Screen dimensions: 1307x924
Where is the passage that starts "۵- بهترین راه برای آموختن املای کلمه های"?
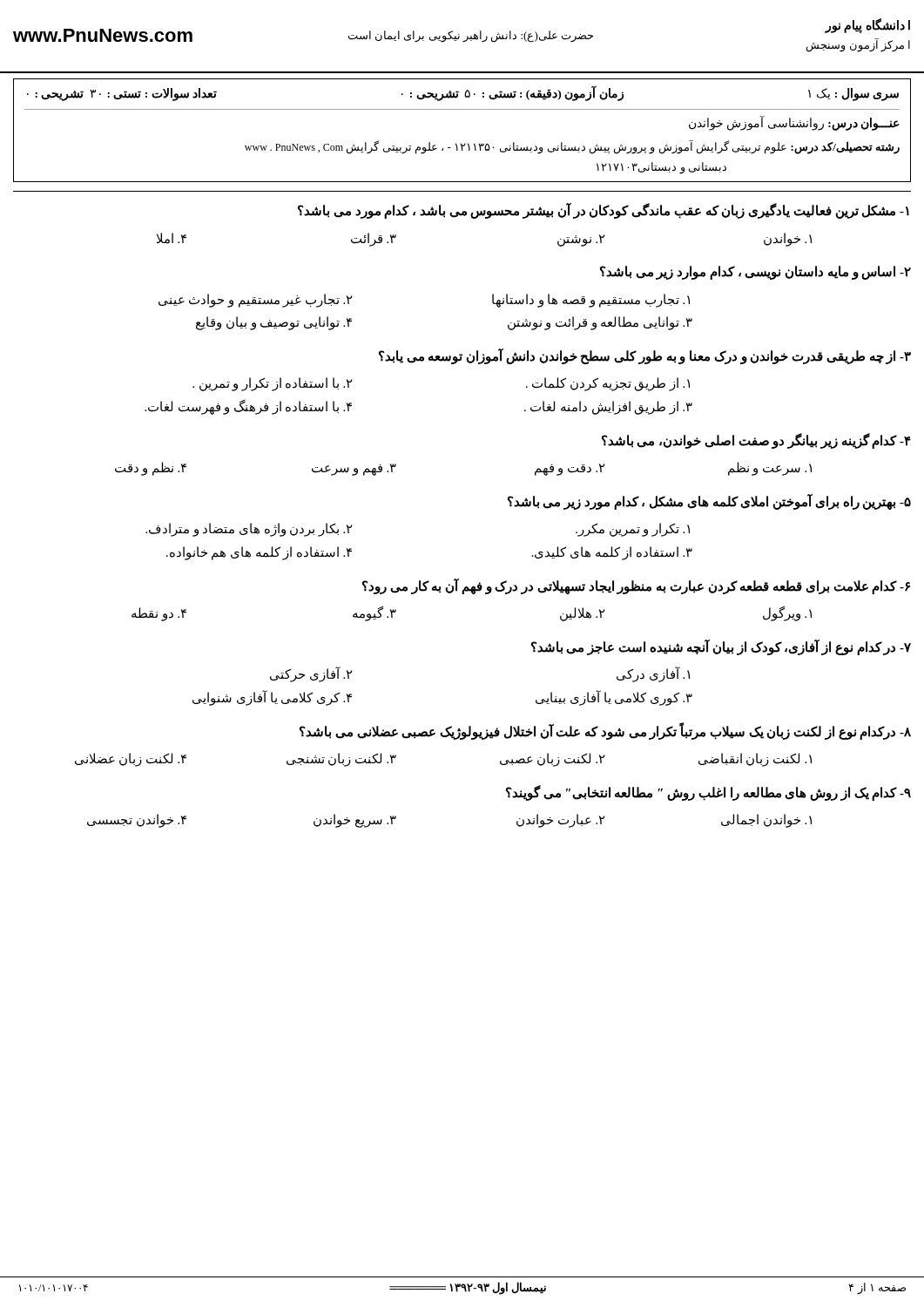(709, 502)
